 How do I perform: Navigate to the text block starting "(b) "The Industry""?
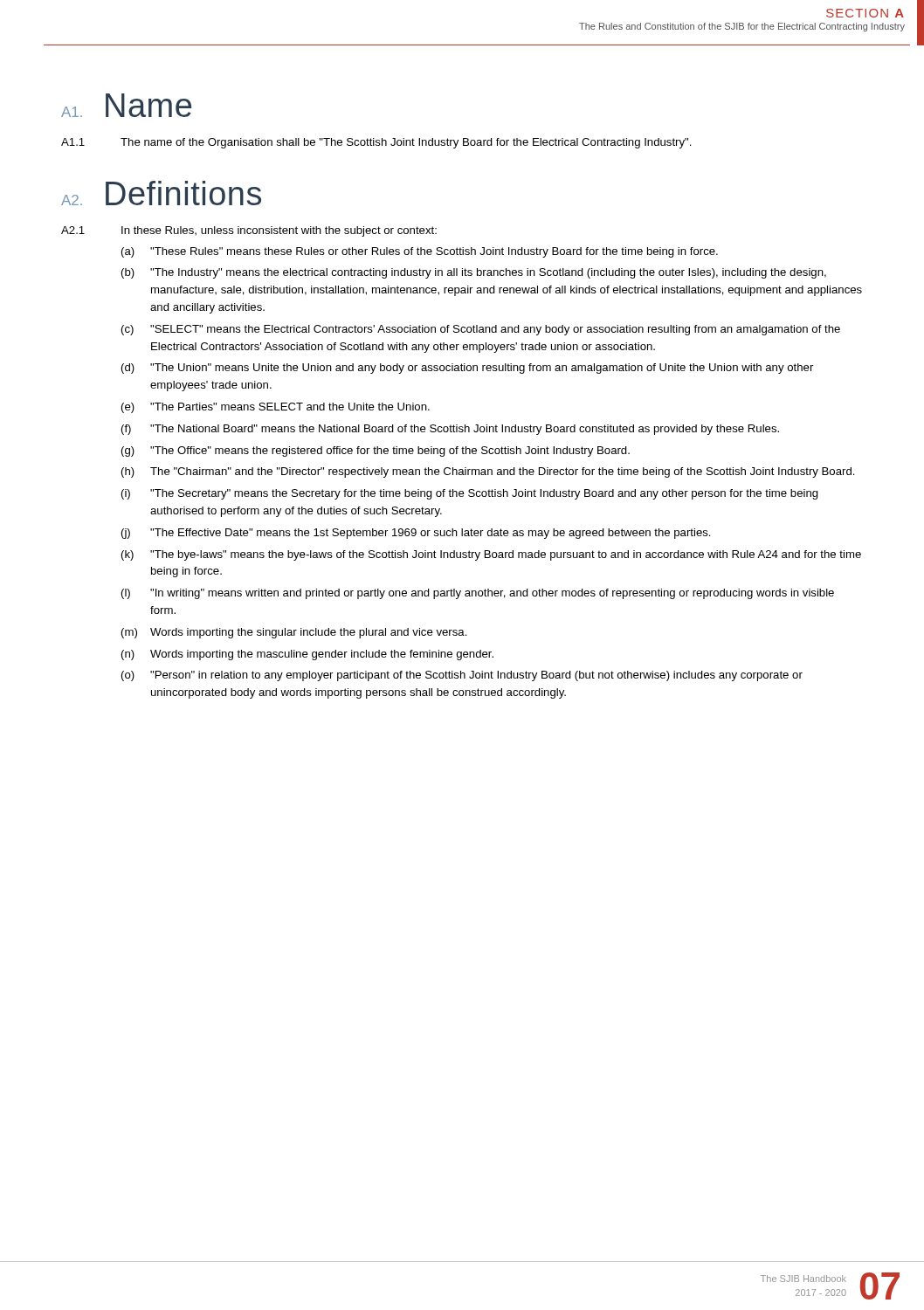pyautogui.click(x=492, y=290)
